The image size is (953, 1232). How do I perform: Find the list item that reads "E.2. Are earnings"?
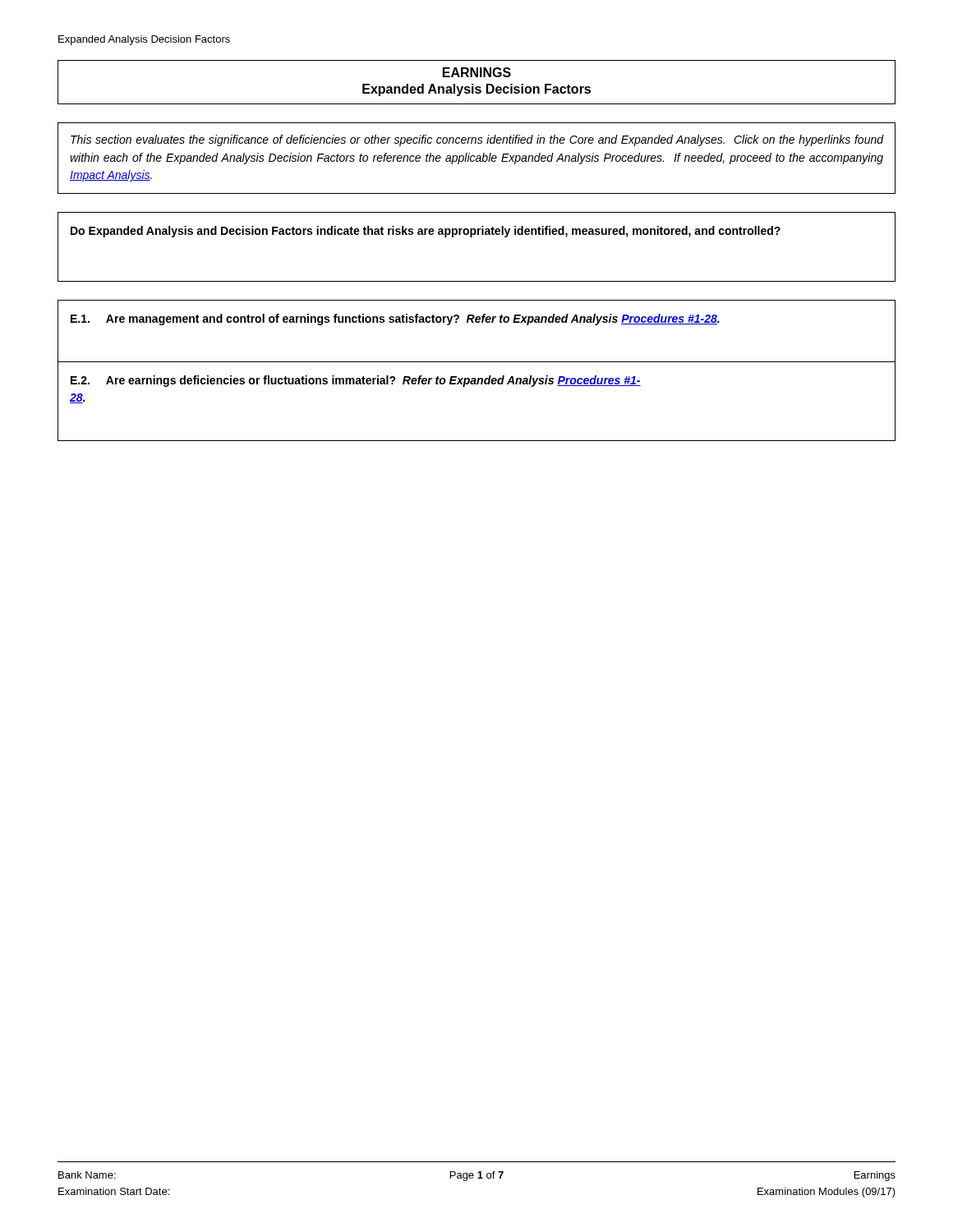(355, 389)
